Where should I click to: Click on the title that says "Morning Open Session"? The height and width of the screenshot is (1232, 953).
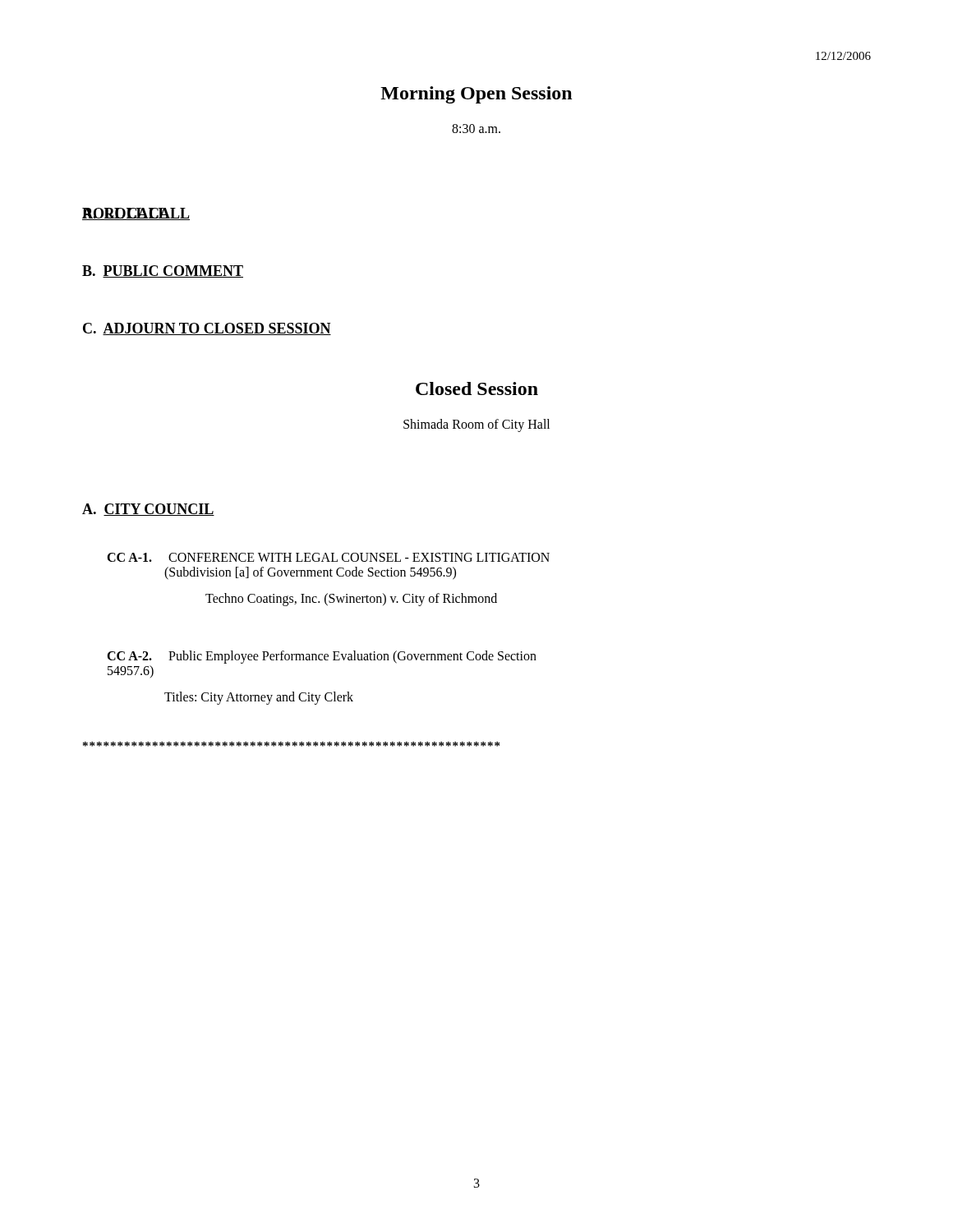tap(476, 93)
